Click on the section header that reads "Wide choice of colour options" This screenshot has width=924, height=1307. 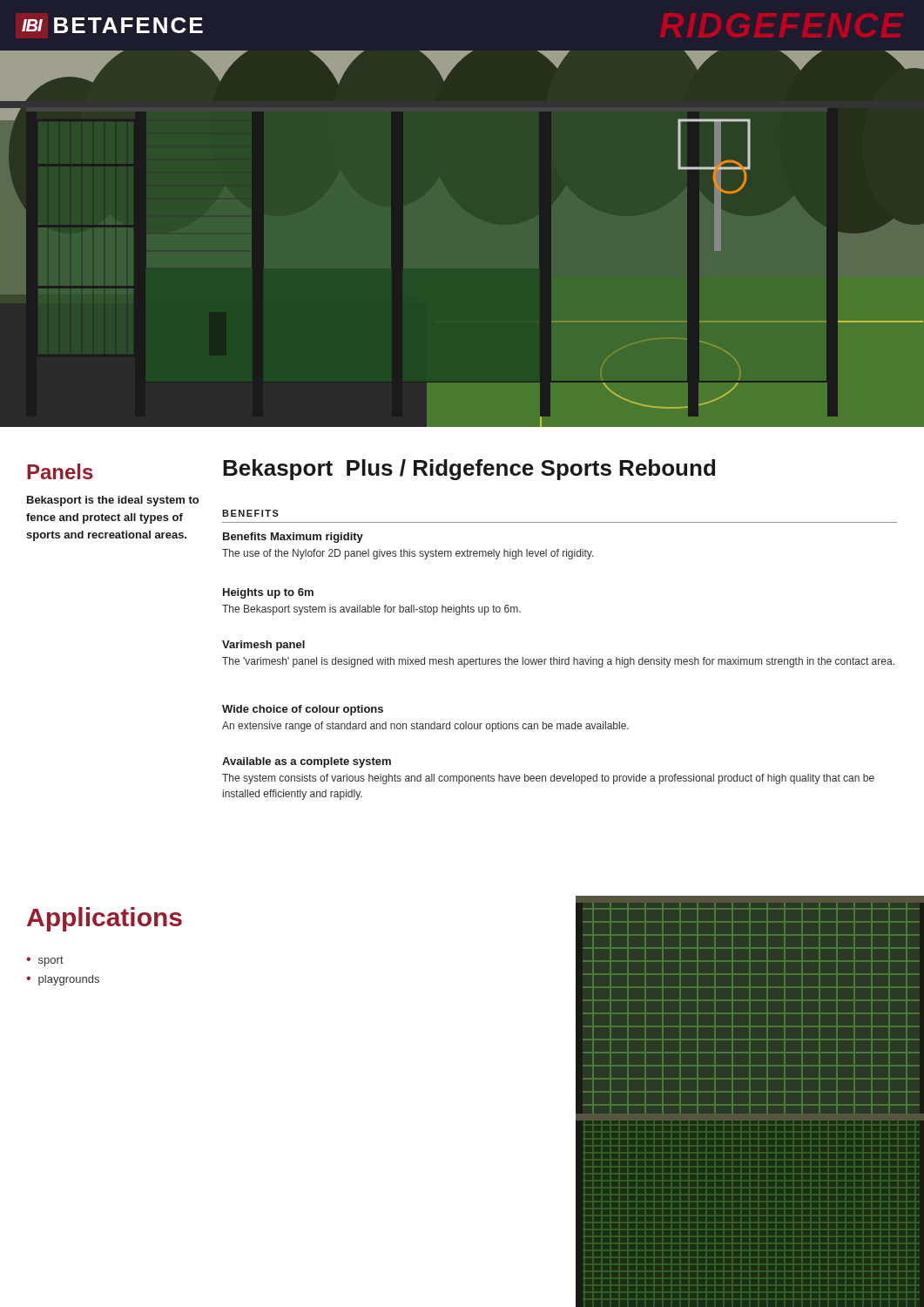(x=303, y=709)
